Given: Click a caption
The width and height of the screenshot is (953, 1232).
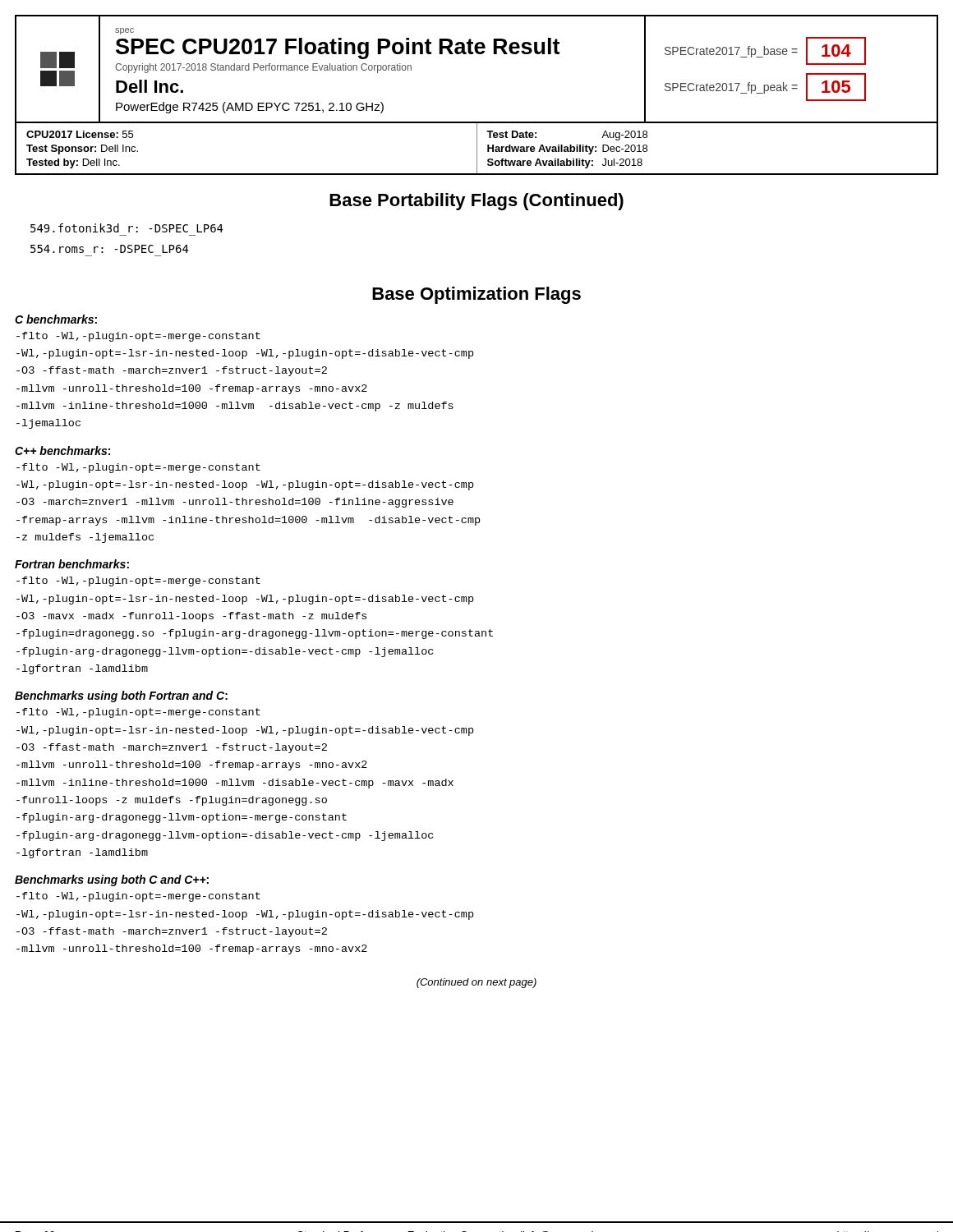Looking at the screenshot, I should click(476, 982).
